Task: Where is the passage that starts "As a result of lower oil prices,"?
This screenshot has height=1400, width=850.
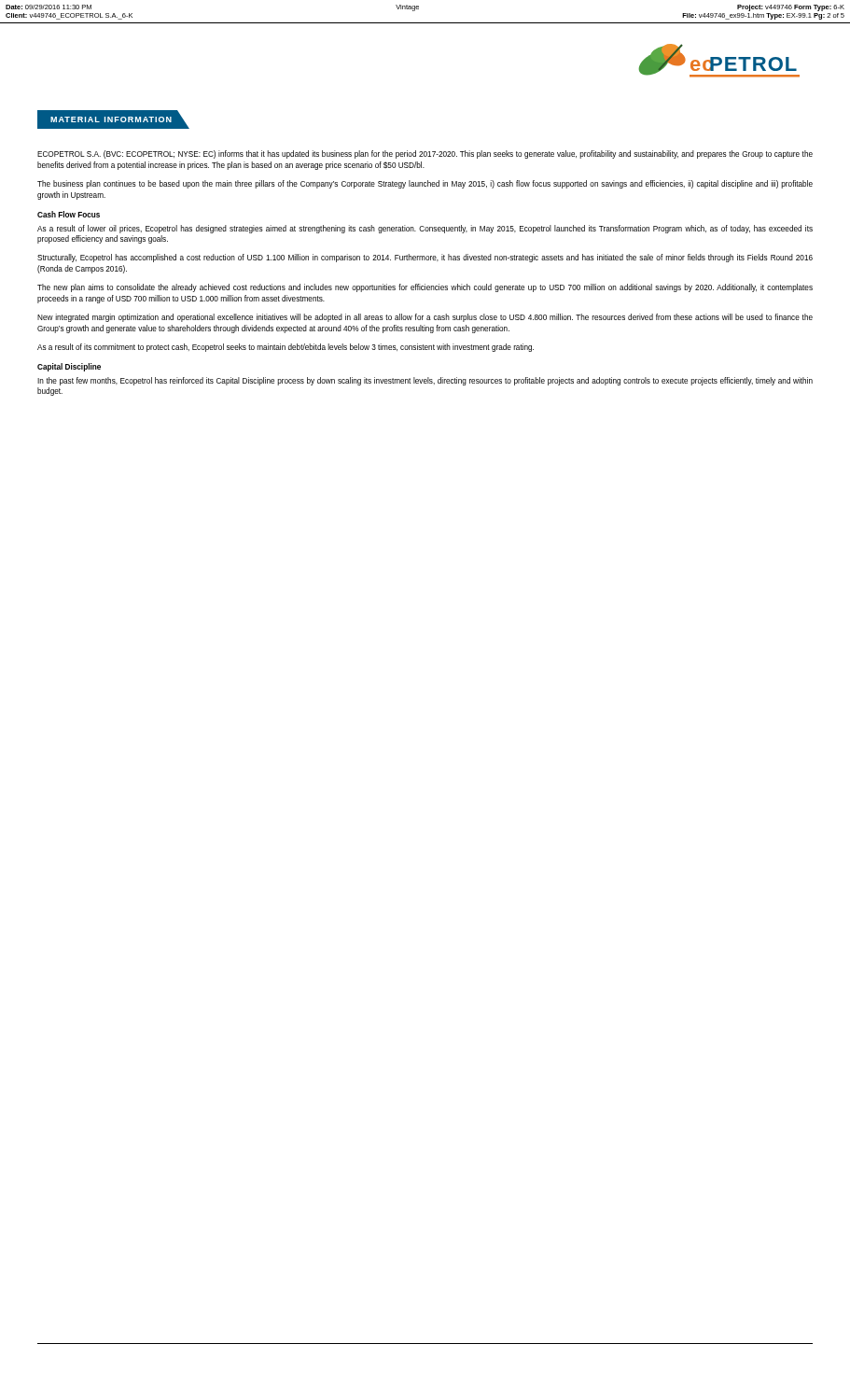Action: pos(425,234)
